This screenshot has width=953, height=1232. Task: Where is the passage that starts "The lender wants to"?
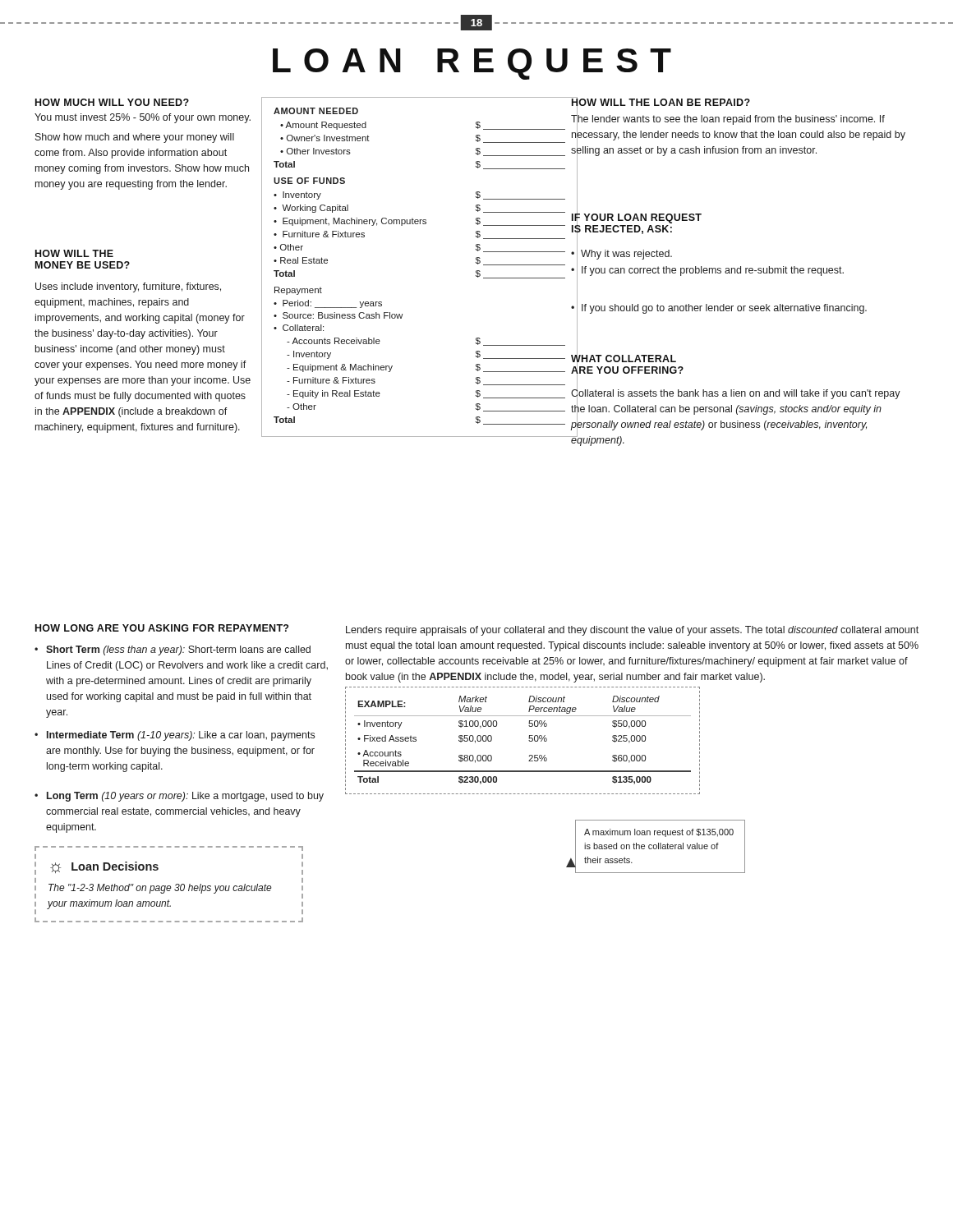click(738, 135)
